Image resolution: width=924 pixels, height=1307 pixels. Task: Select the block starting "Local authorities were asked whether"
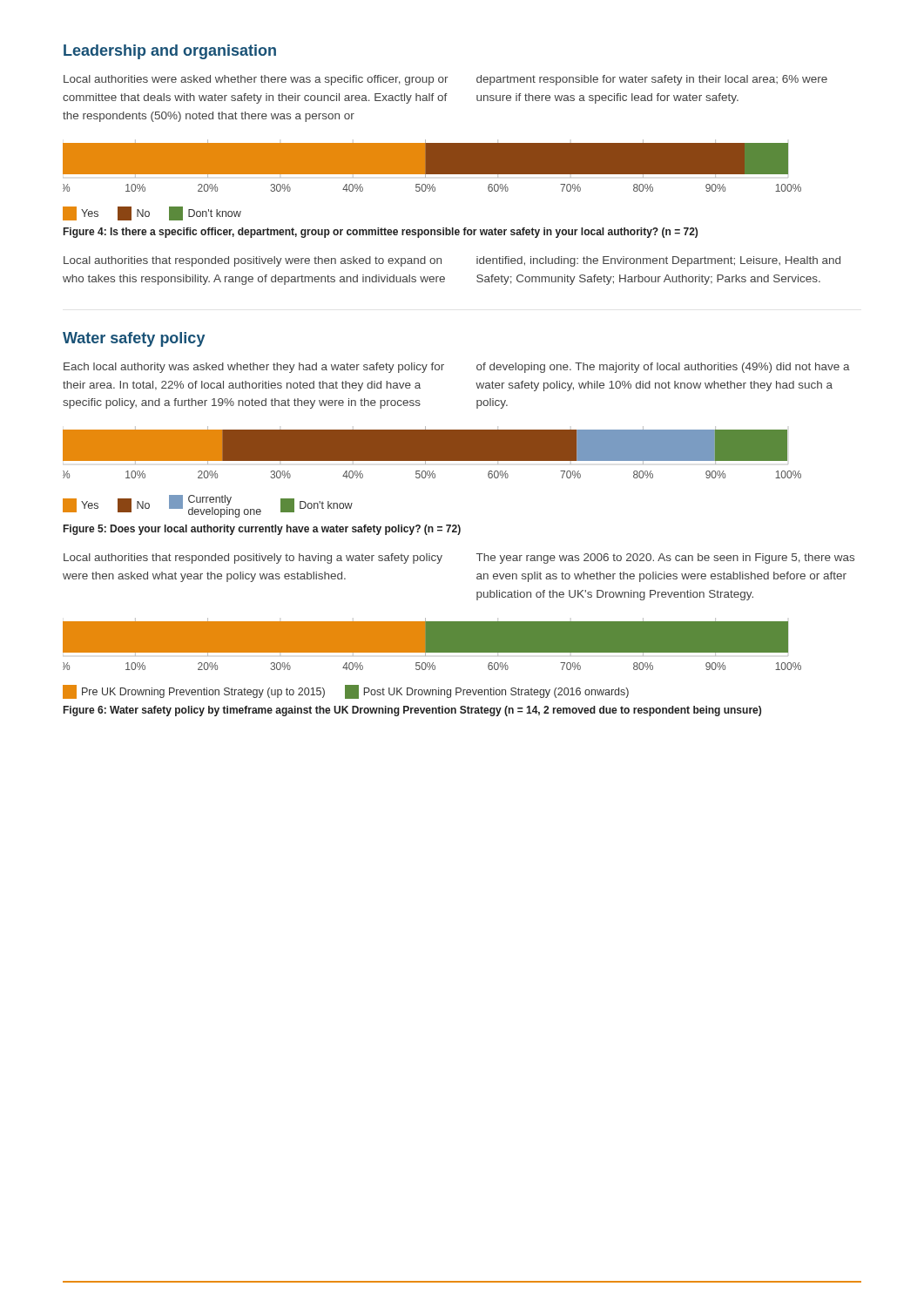(445, 80)
